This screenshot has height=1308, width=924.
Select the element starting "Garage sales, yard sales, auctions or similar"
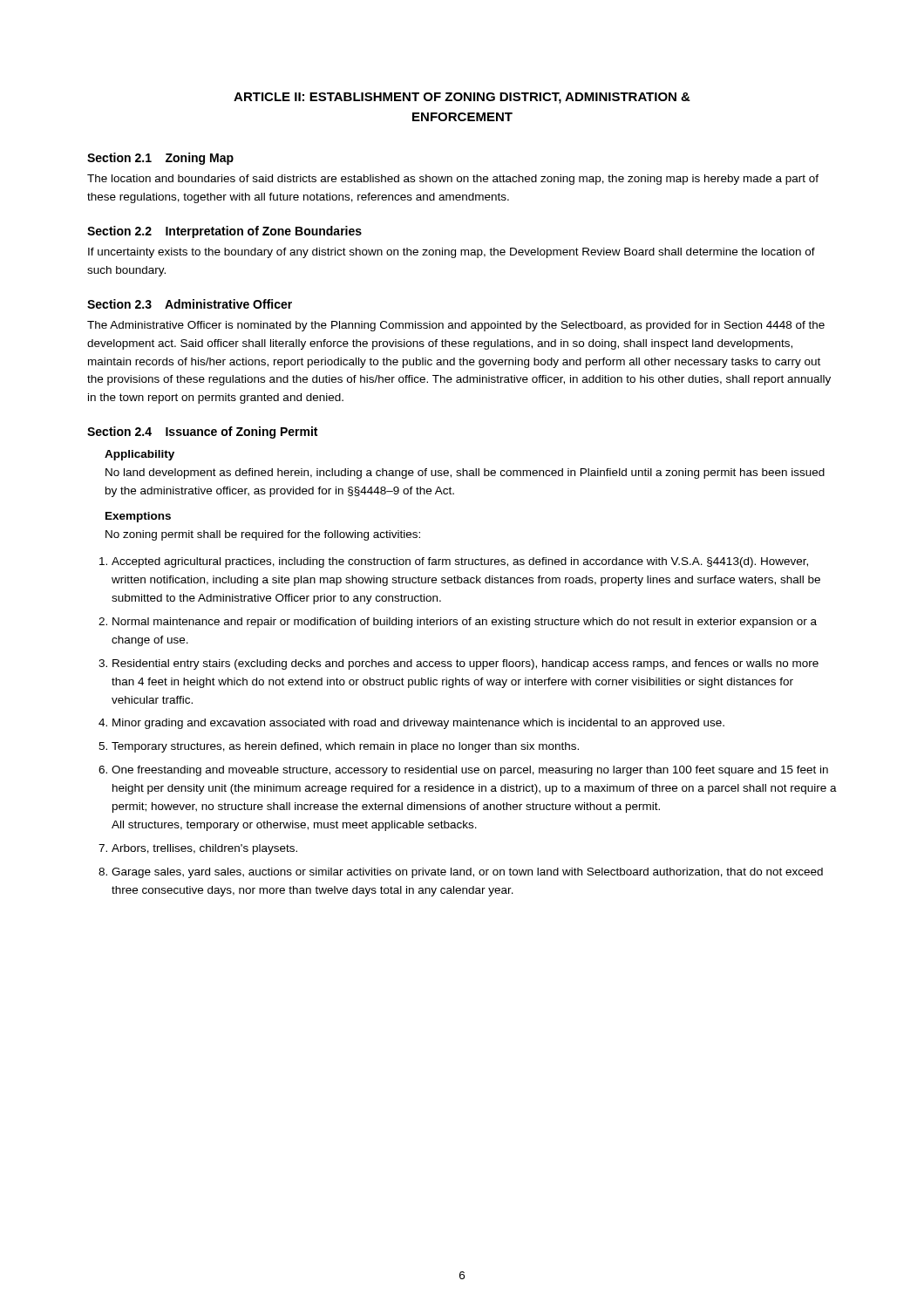coord(467,881)
